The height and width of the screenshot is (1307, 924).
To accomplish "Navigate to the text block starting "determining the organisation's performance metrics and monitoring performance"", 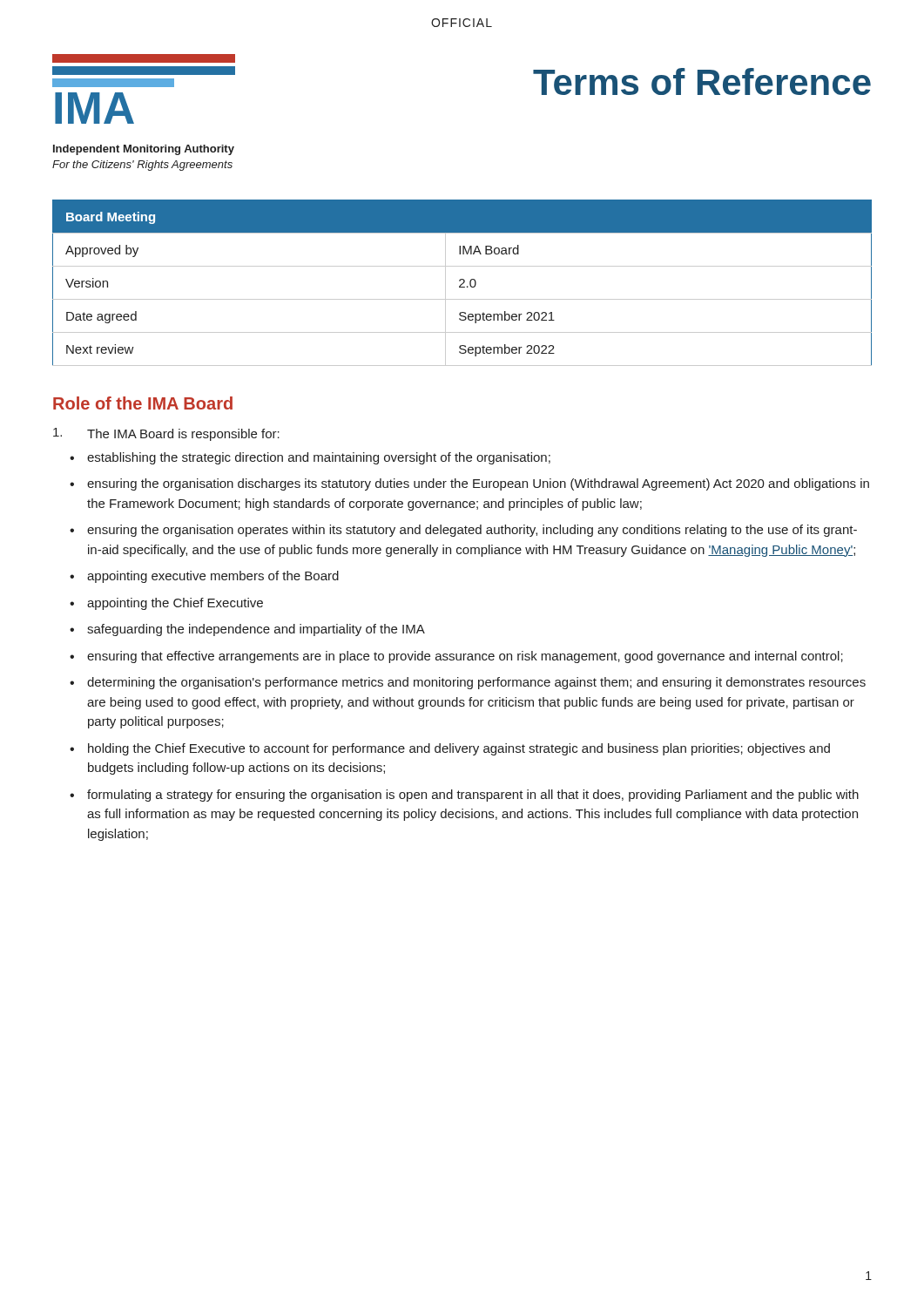I will [476, 702].
